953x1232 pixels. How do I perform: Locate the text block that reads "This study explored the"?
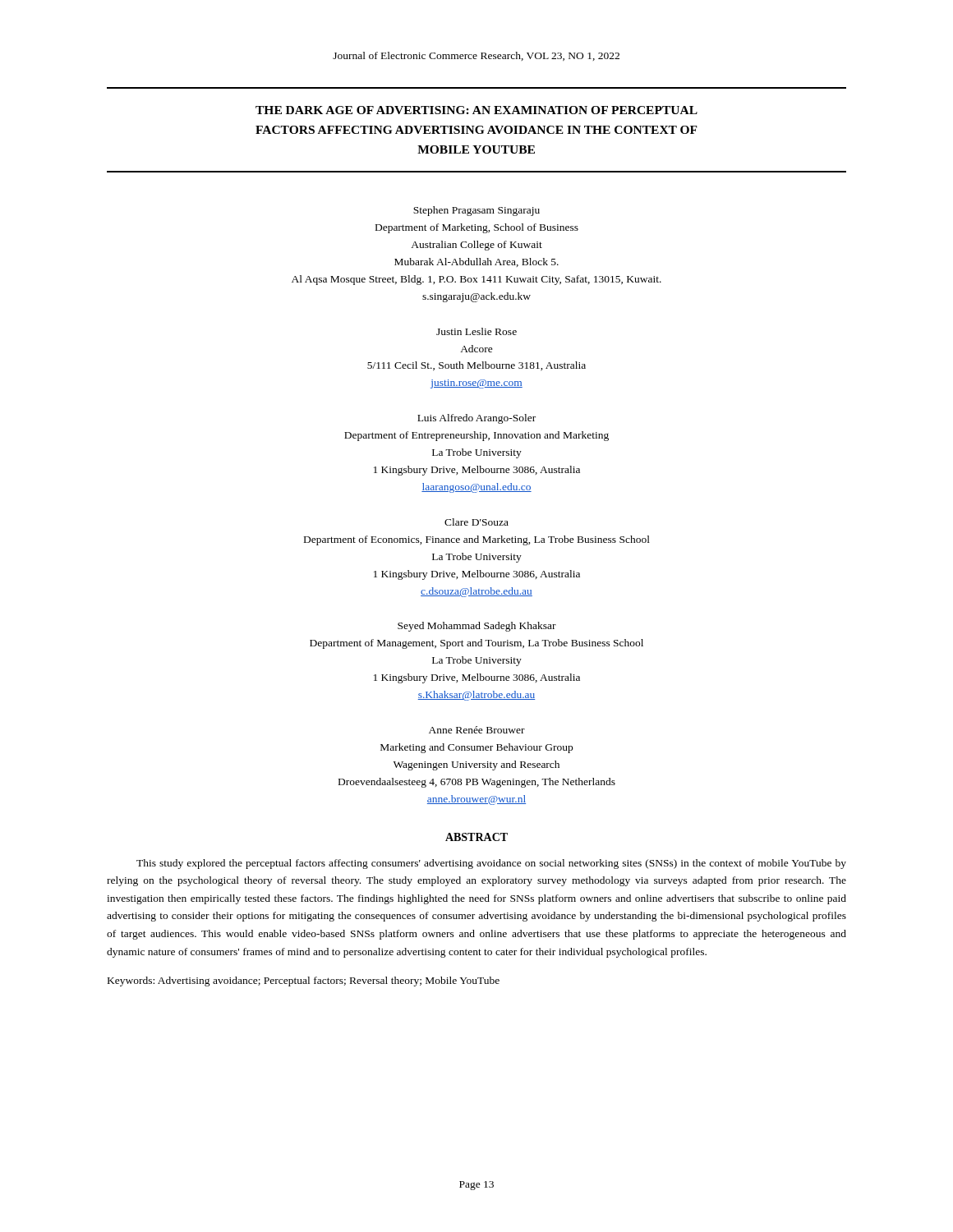[476, 907]
